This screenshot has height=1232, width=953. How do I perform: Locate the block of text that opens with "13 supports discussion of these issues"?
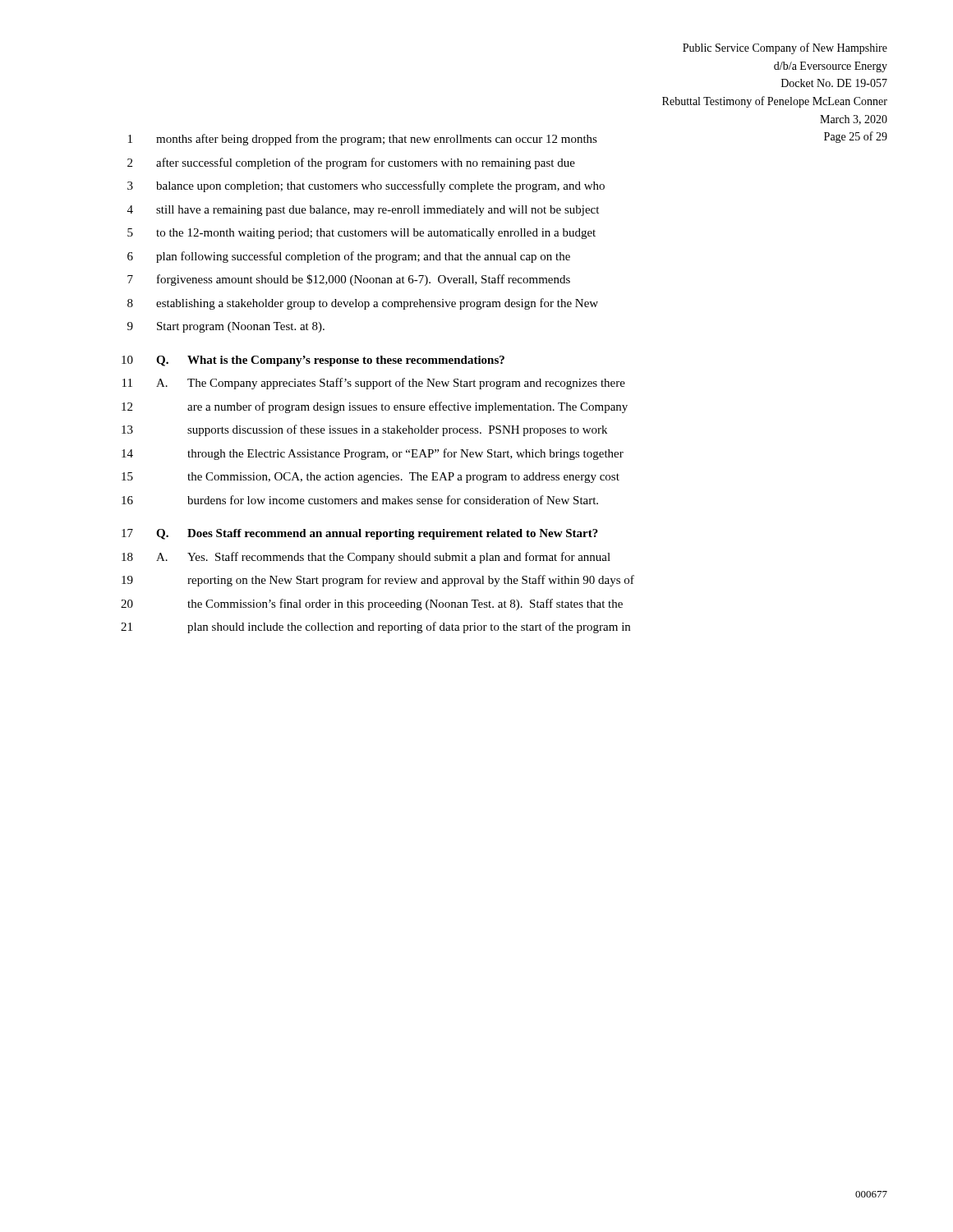click(x=476, y=430)
